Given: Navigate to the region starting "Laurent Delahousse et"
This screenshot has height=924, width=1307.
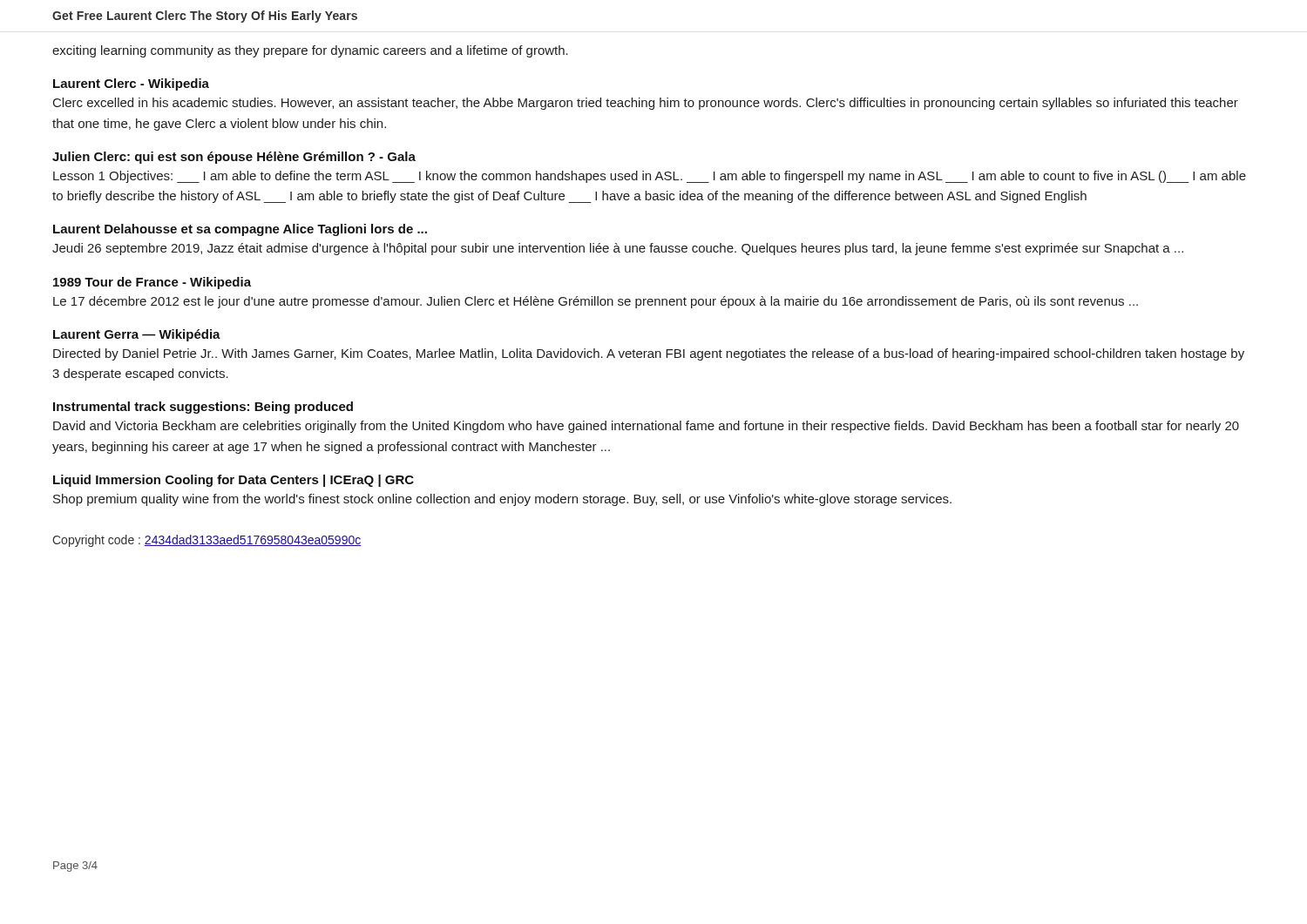Looking at the screenshot, I should pos(240,229).
